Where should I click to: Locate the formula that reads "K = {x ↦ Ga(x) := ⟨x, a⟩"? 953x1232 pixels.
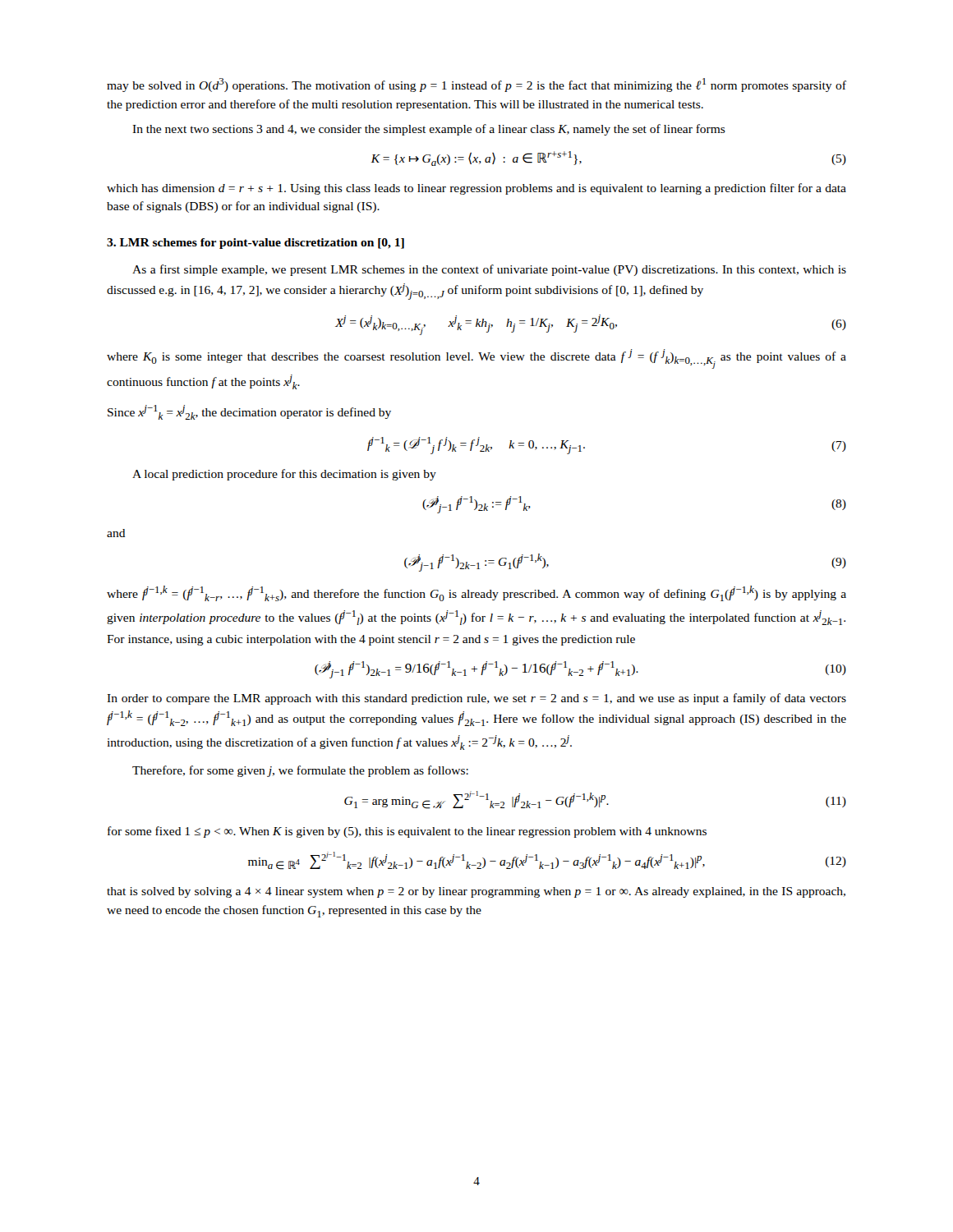(476, 159)
